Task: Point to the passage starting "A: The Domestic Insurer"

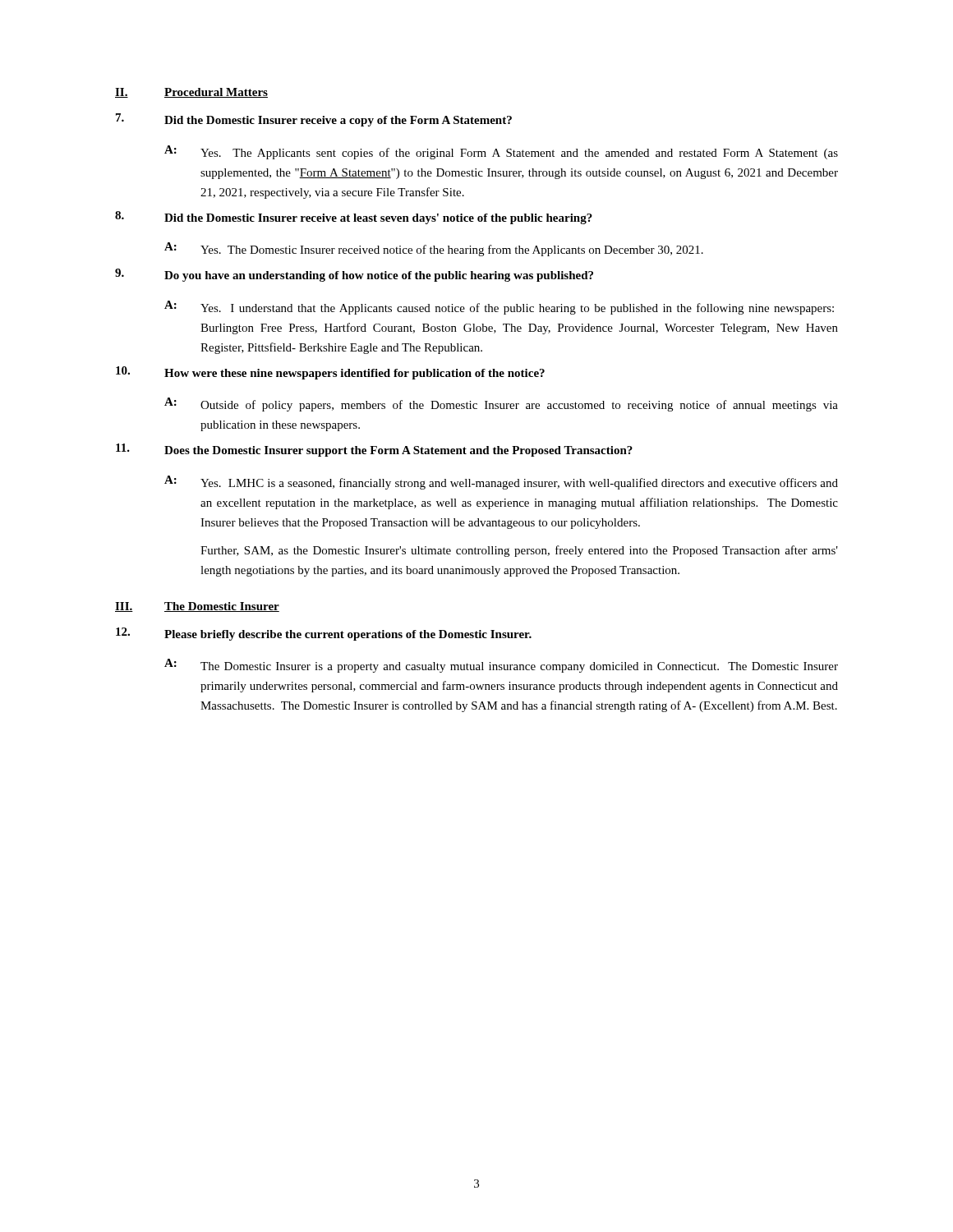Action: pos(501,686)
